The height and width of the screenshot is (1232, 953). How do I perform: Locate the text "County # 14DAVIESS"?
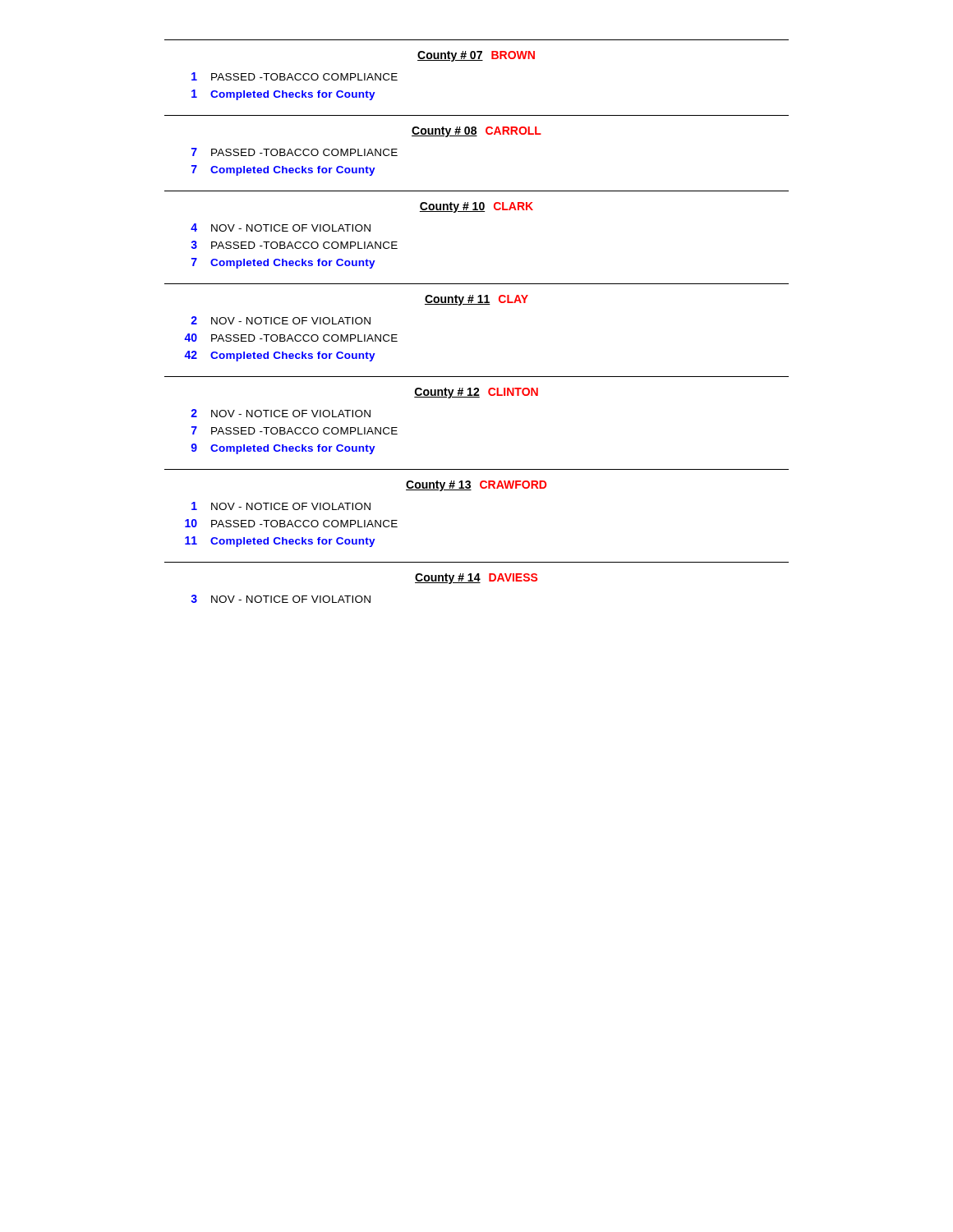coord(476,577)
